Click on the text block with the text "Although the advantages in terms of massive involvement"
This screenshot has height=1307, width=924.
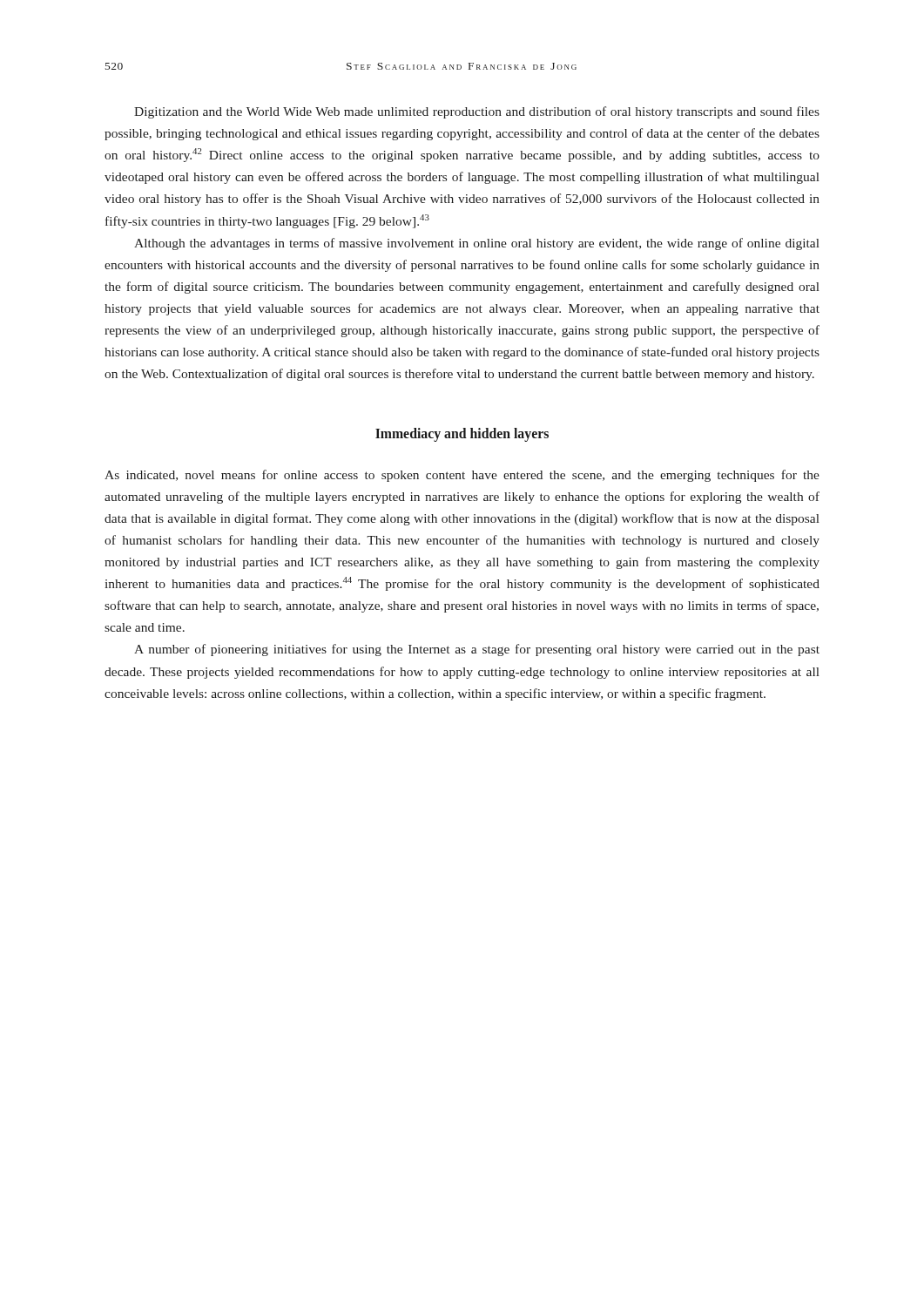tap(462, 308)
